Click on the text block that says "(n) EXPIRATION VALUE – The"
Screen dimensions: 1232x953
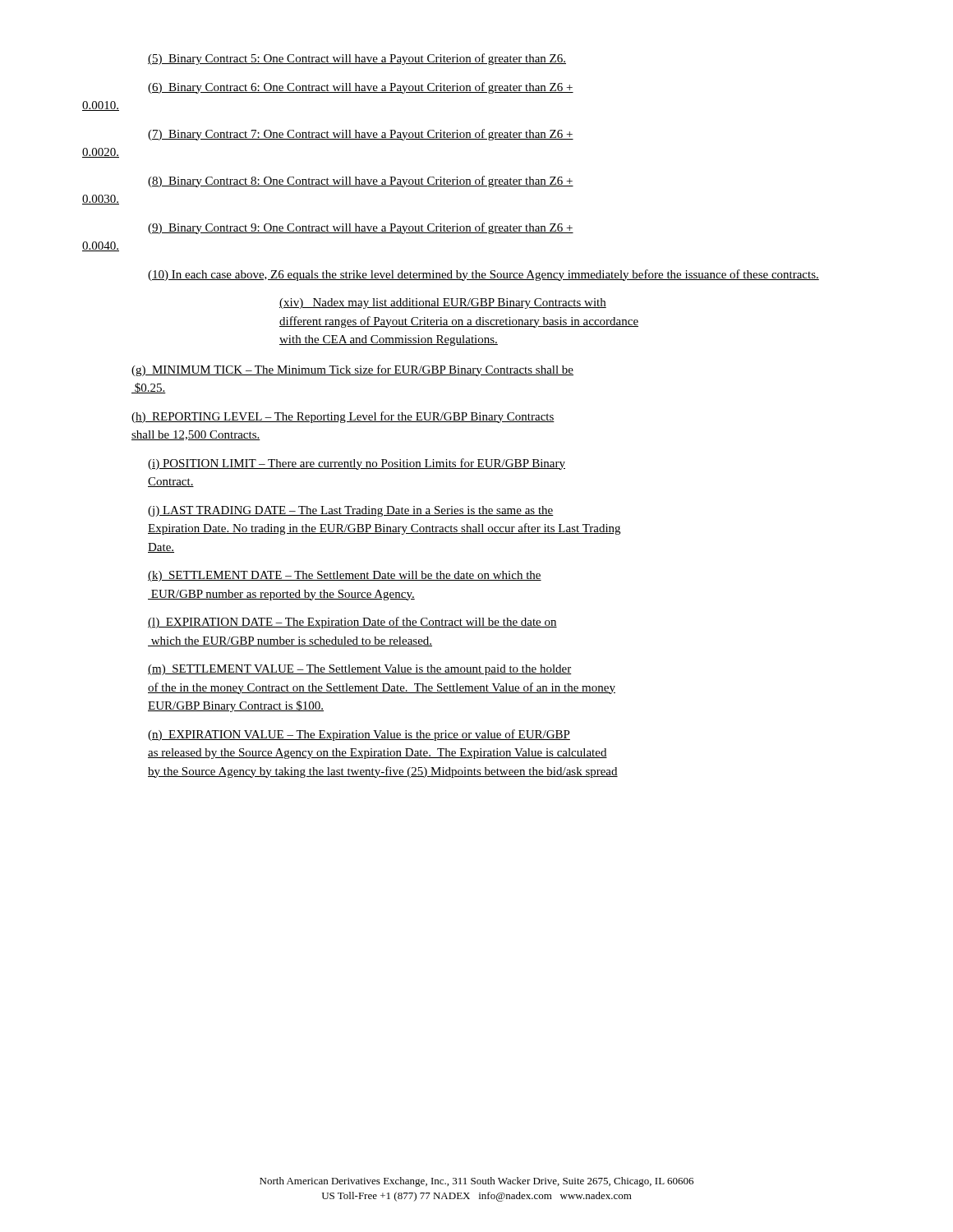click(x=383, y=752)
